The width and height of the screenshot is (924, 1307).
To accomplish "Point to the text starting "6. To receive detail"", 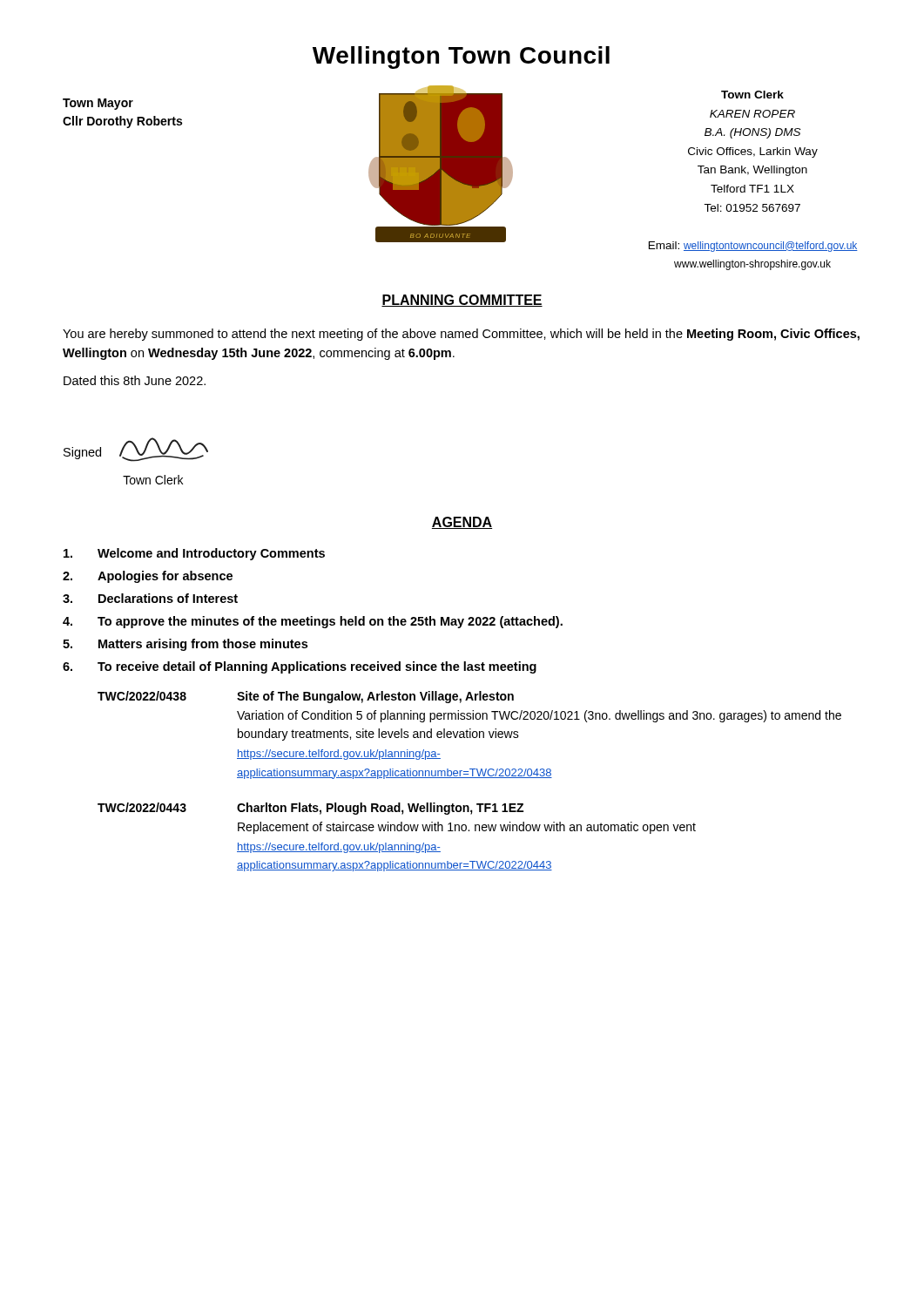I will 300,666.
